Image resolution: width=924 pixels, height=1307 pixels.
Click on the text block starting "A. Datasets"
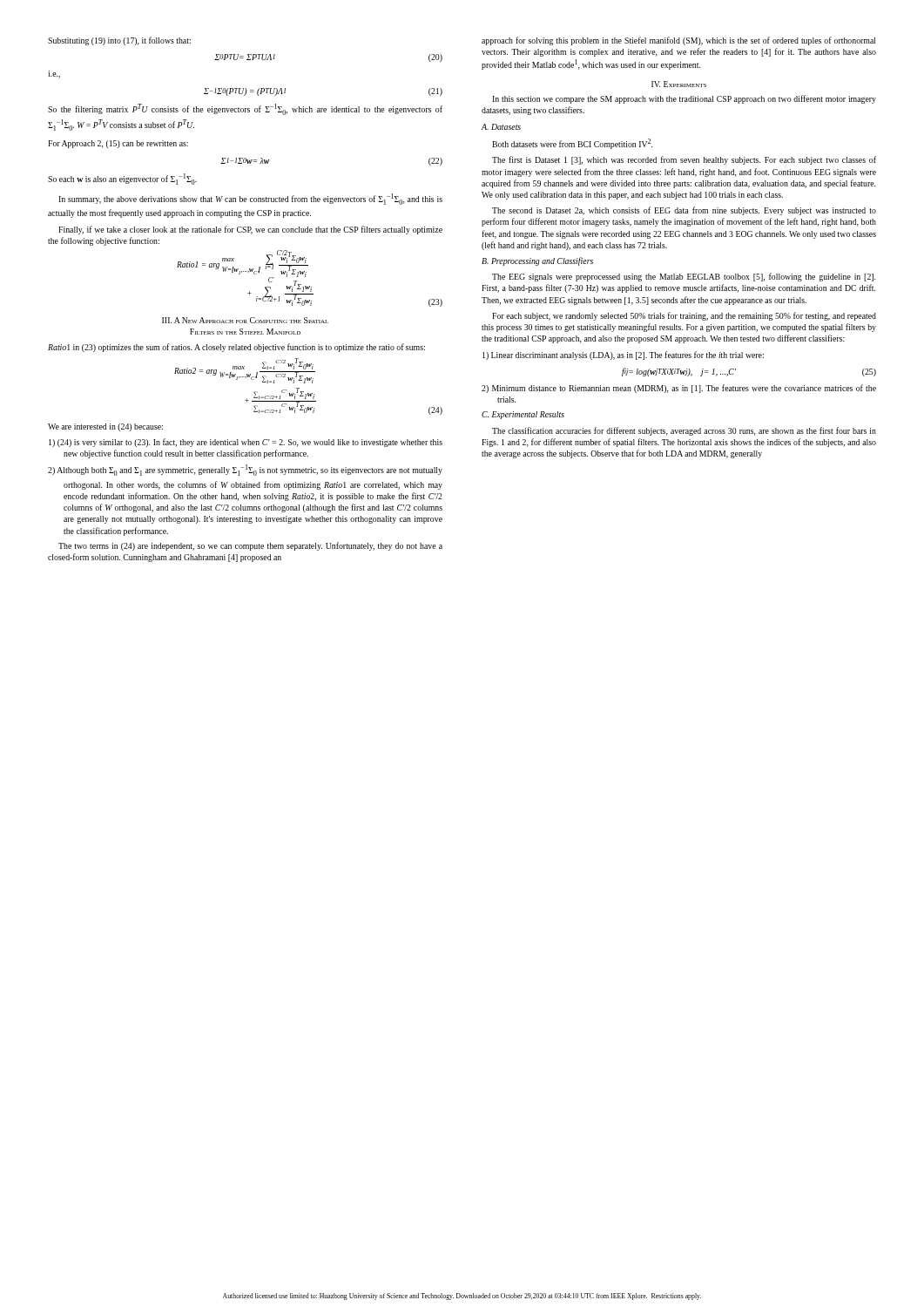tap(501, 127)
